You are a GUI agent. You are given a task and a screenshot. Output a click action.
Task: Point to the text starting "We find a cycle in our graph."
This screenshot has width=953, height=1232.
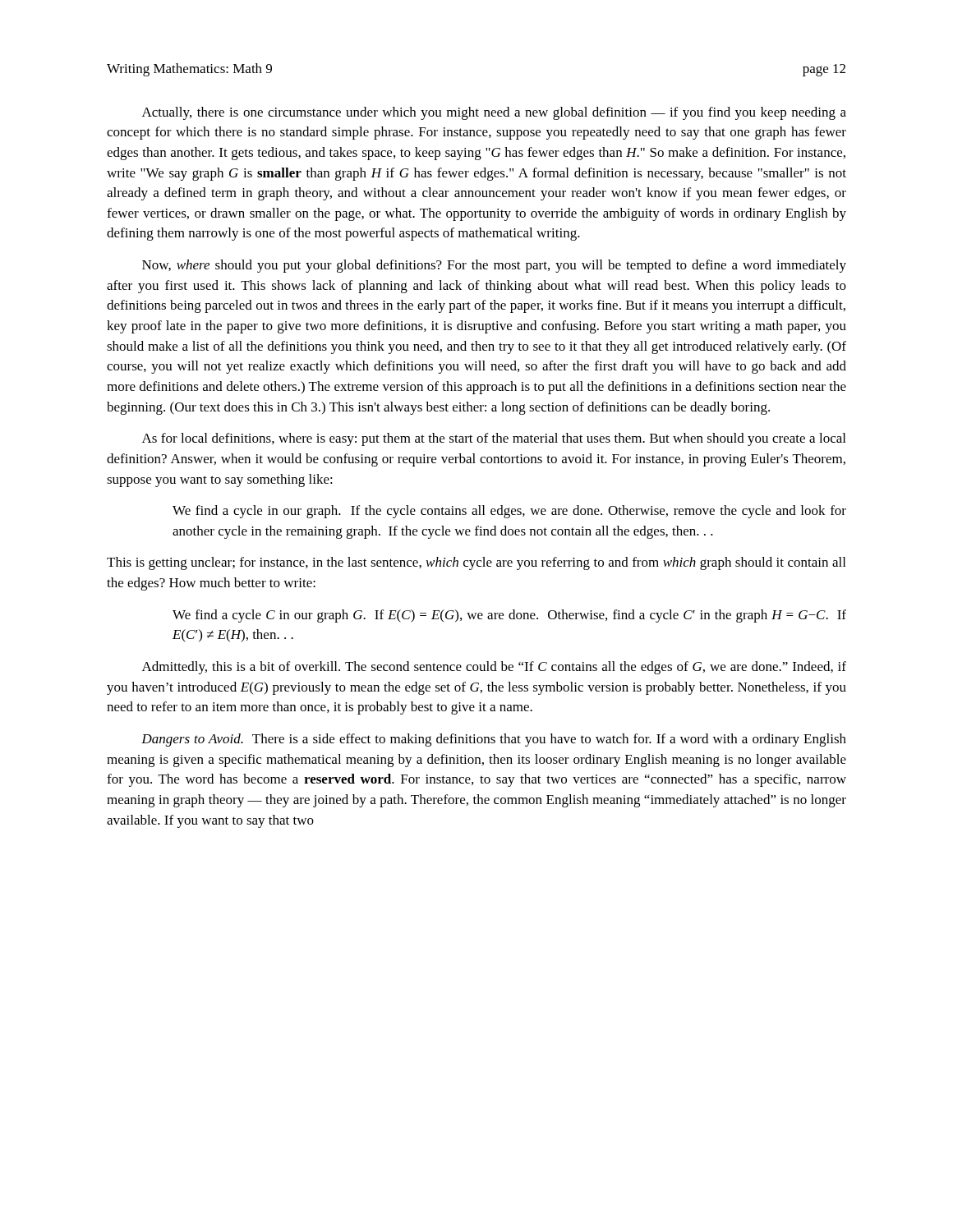pos(509,521)
